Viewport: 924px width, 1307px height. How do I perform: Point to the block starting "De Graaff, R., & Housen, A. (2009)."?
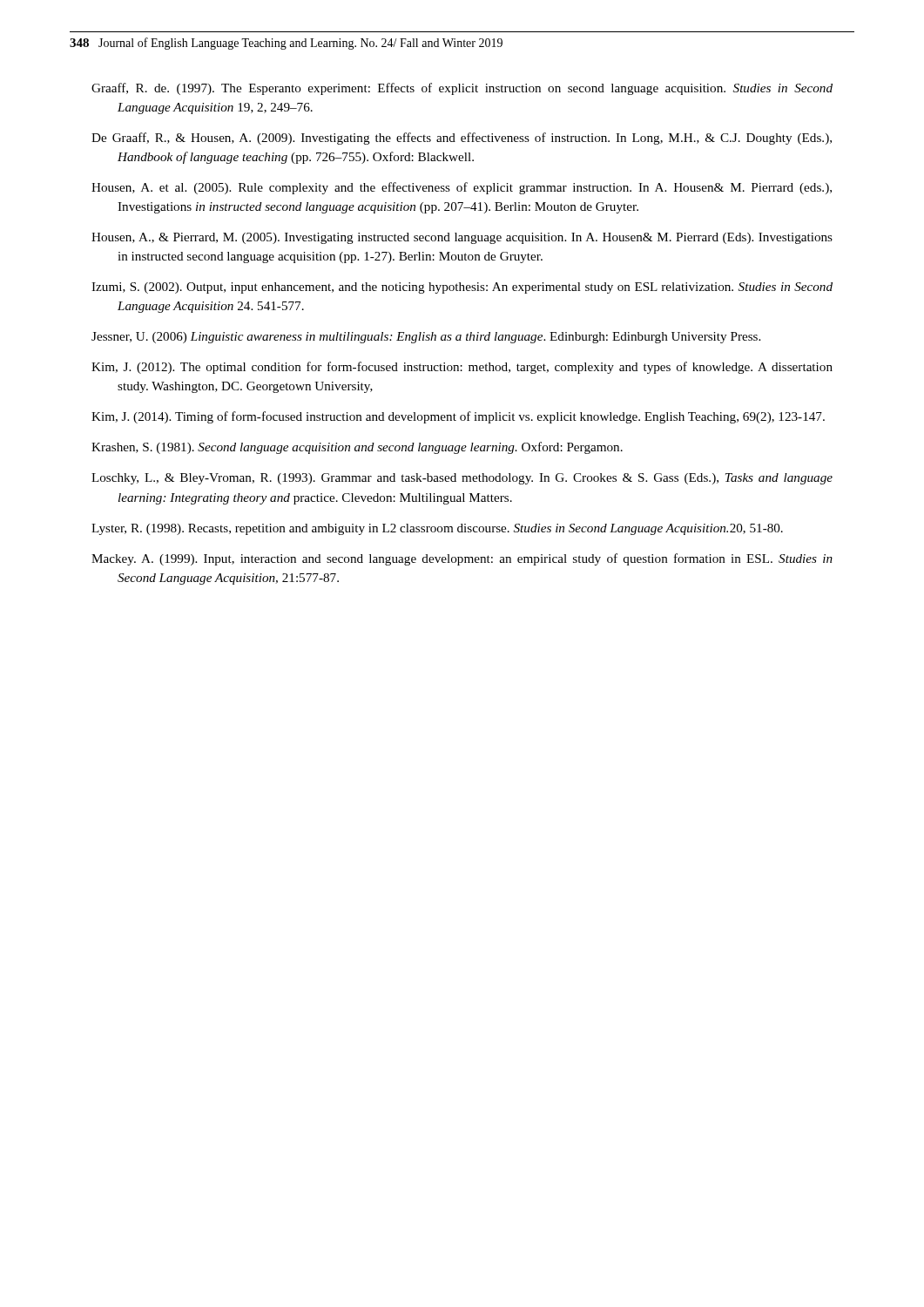coord(462,147)
